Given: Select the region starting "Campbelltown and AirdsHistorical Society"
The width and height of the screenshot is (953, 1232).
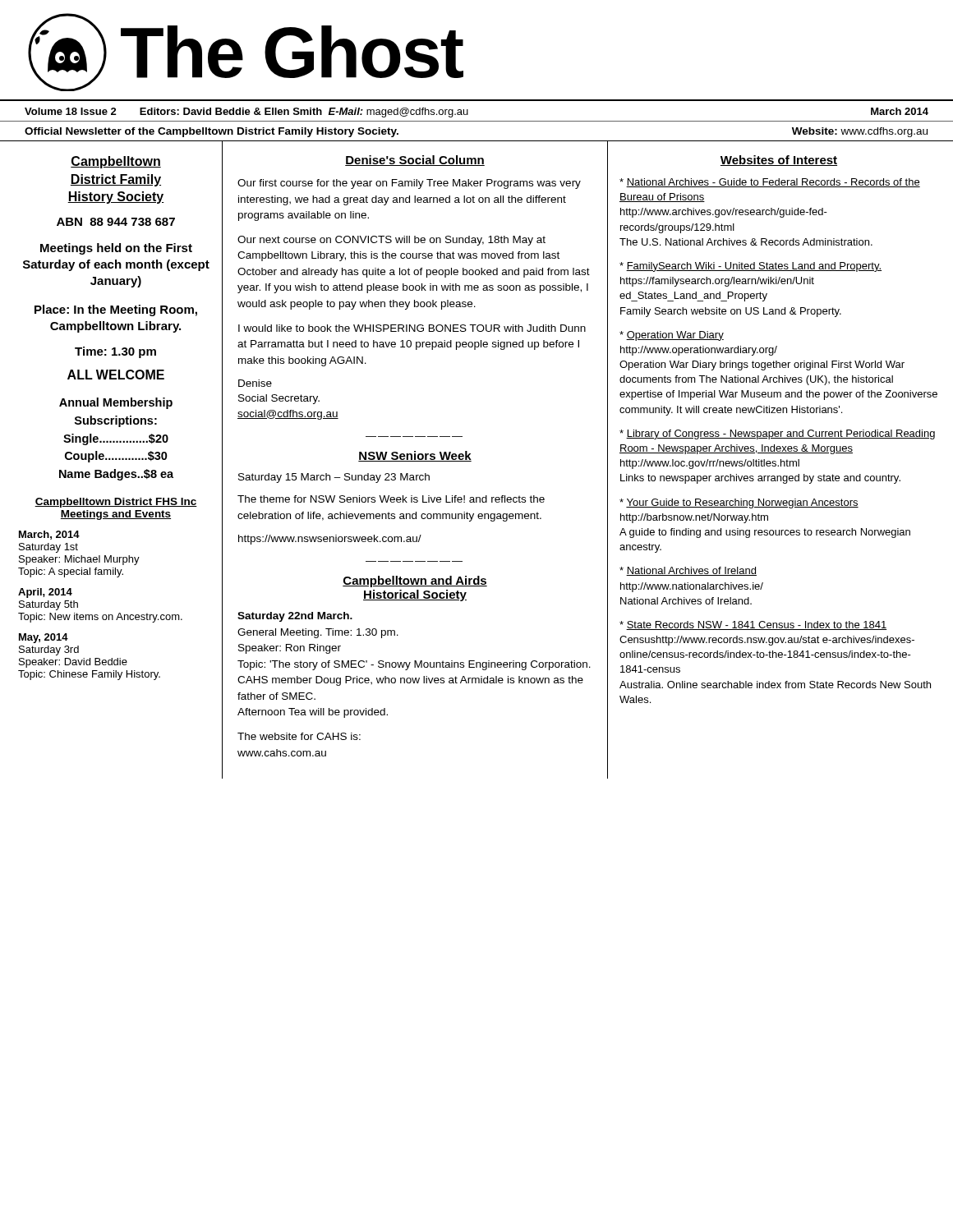Looking at the screenshot, I should click(415, 587).
